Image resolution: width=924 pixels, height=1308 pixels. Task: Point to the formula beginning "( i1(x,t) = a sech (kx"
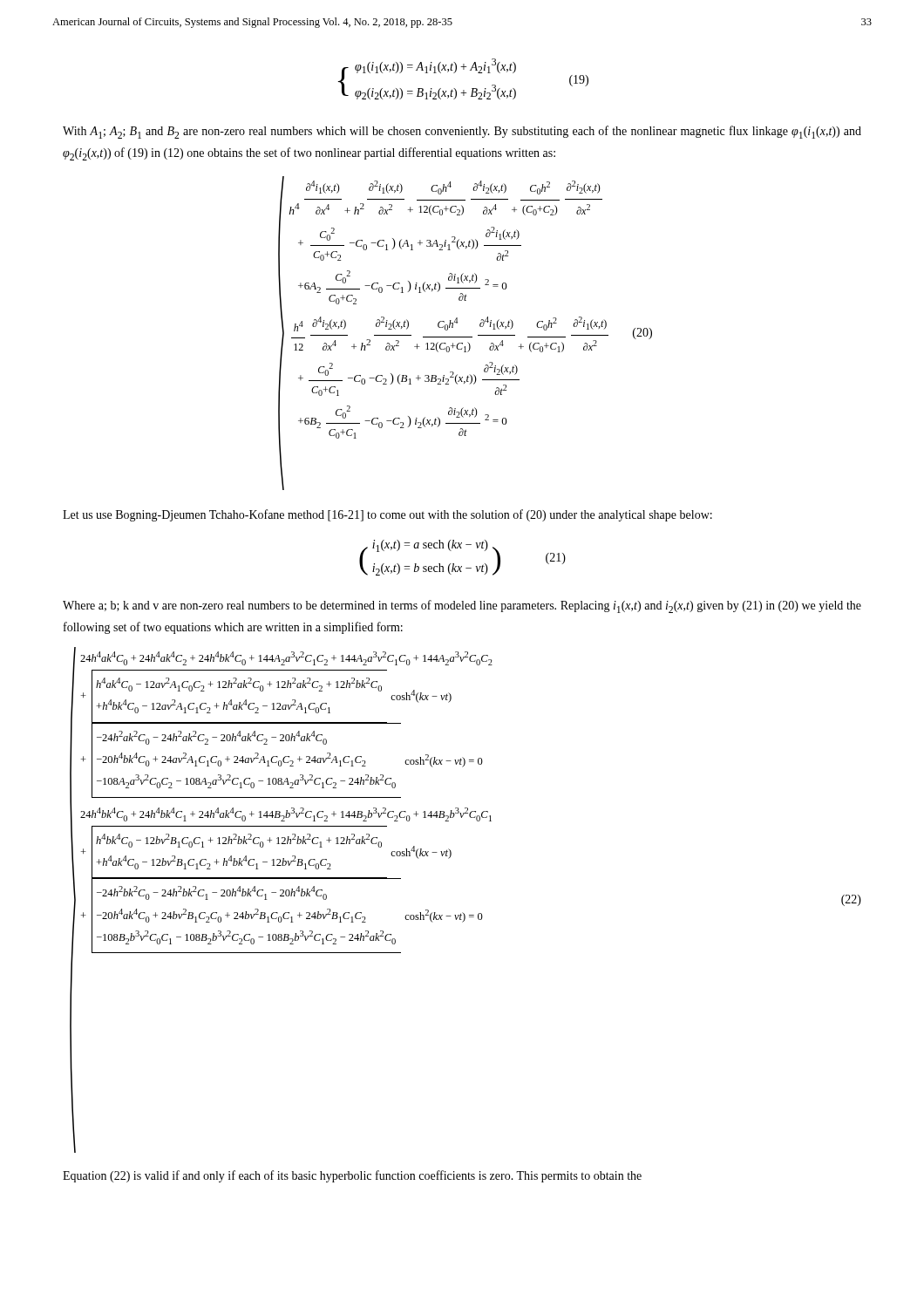point(462,558)
